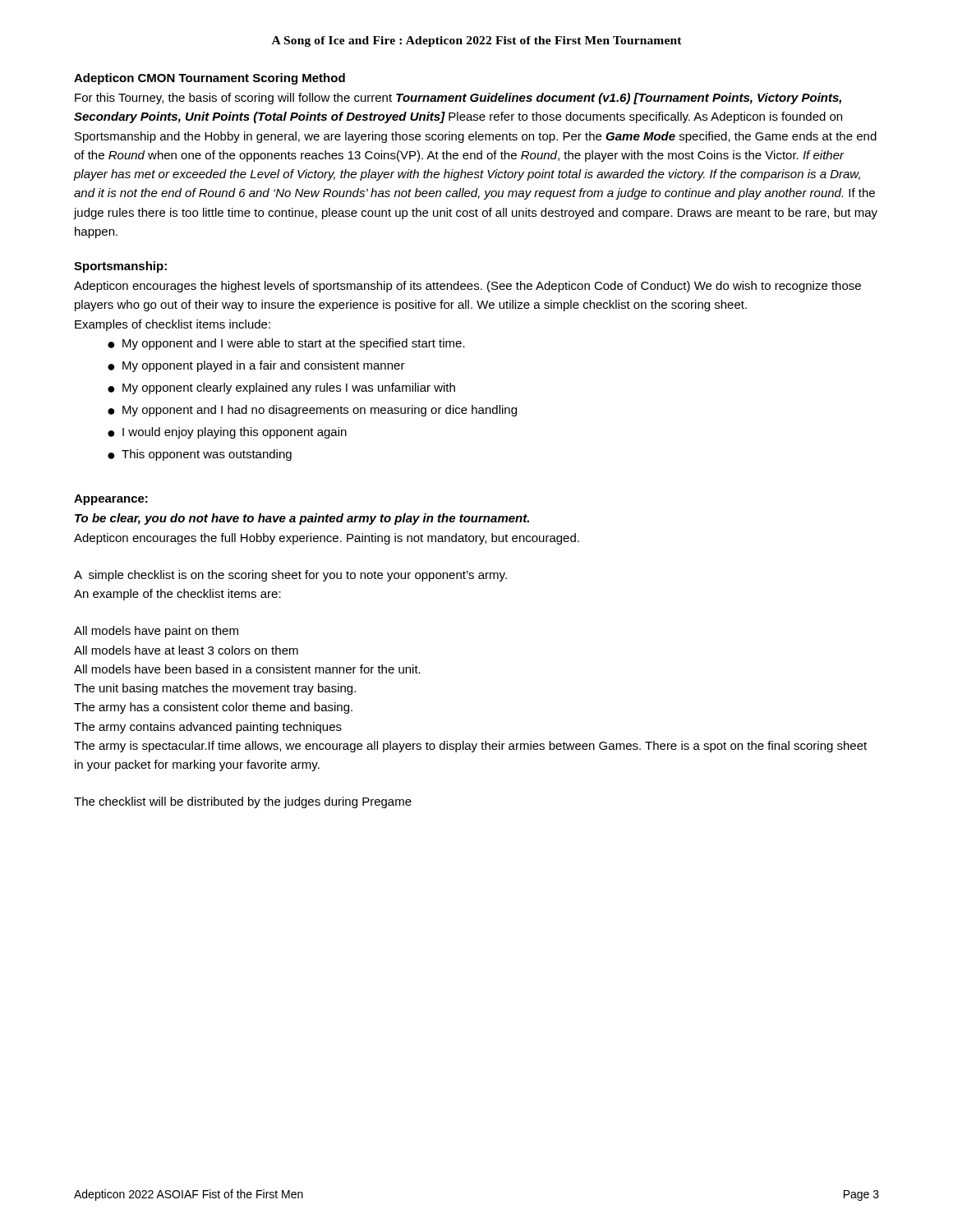Viewport: 953px width, 1232px height.
Task: Click on the element starting "●My opponent and I had"
Action: pyautogui.click(x=312, y=411)
